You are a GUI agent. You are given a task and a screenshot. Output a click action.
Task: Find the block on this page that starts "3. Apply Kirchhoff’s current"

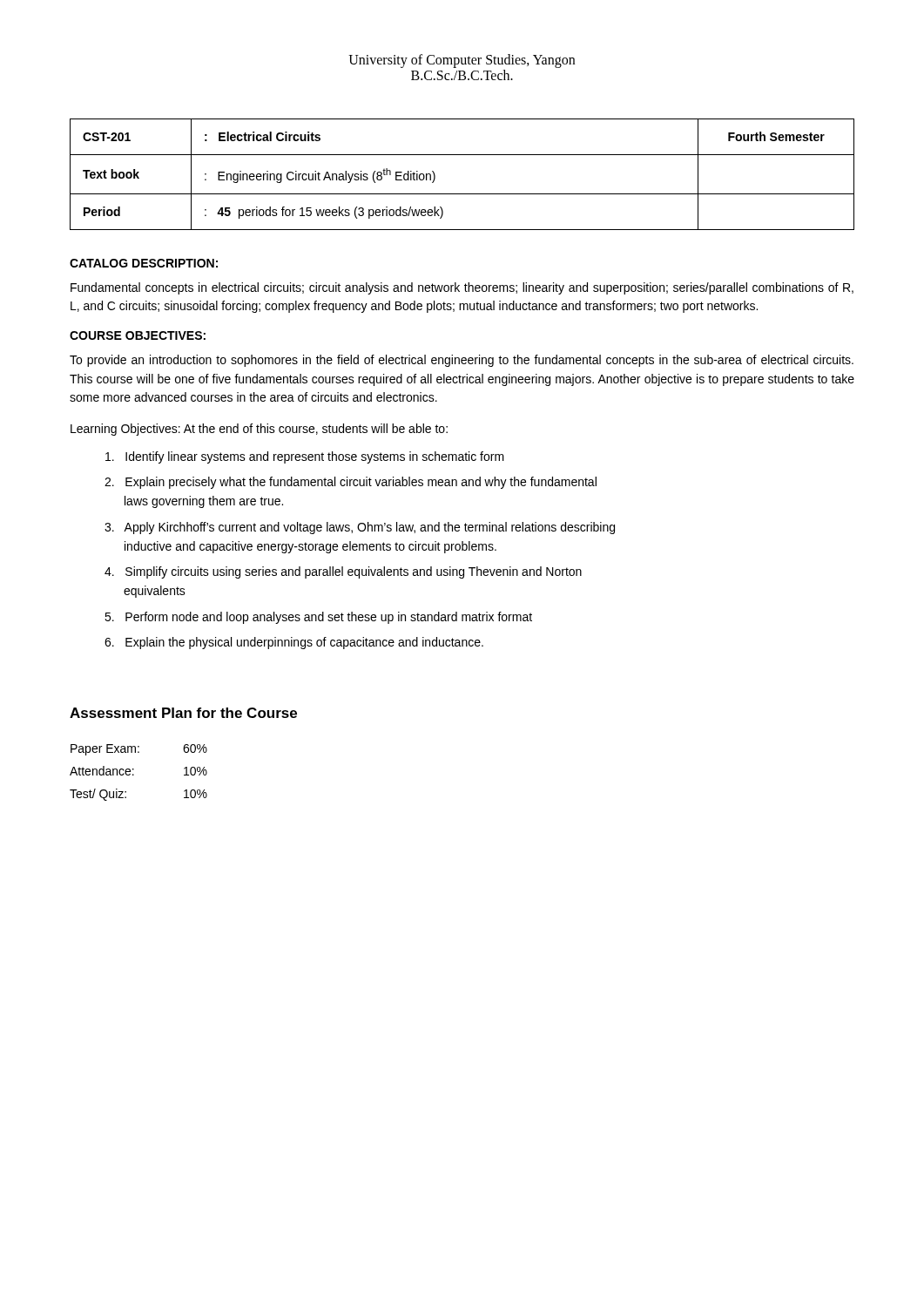(x=360, y=536)
